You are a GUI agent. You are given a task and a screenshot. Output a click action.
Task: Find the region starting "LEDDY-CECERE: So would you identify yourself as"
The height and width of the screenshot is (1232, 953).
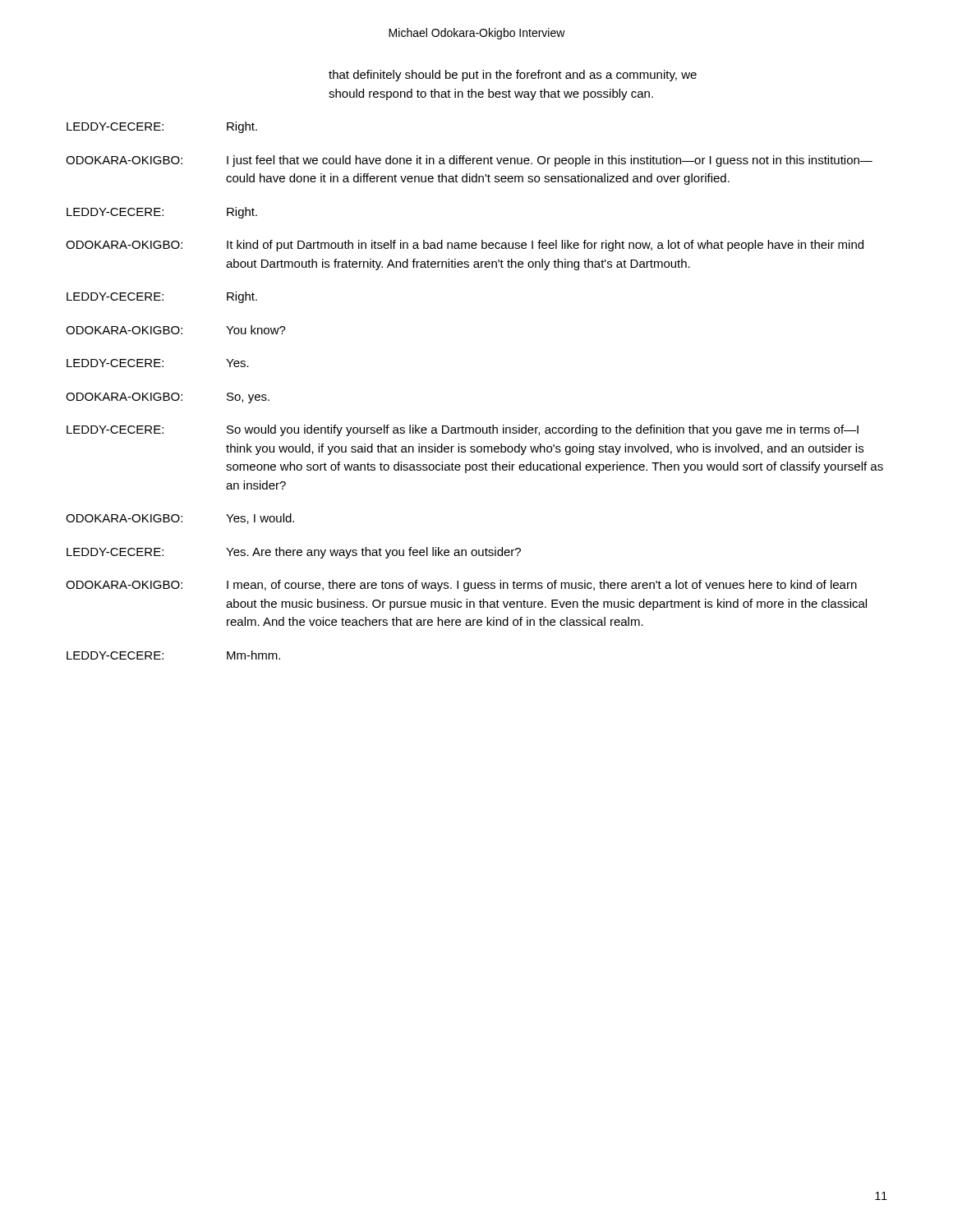(476, 457)
